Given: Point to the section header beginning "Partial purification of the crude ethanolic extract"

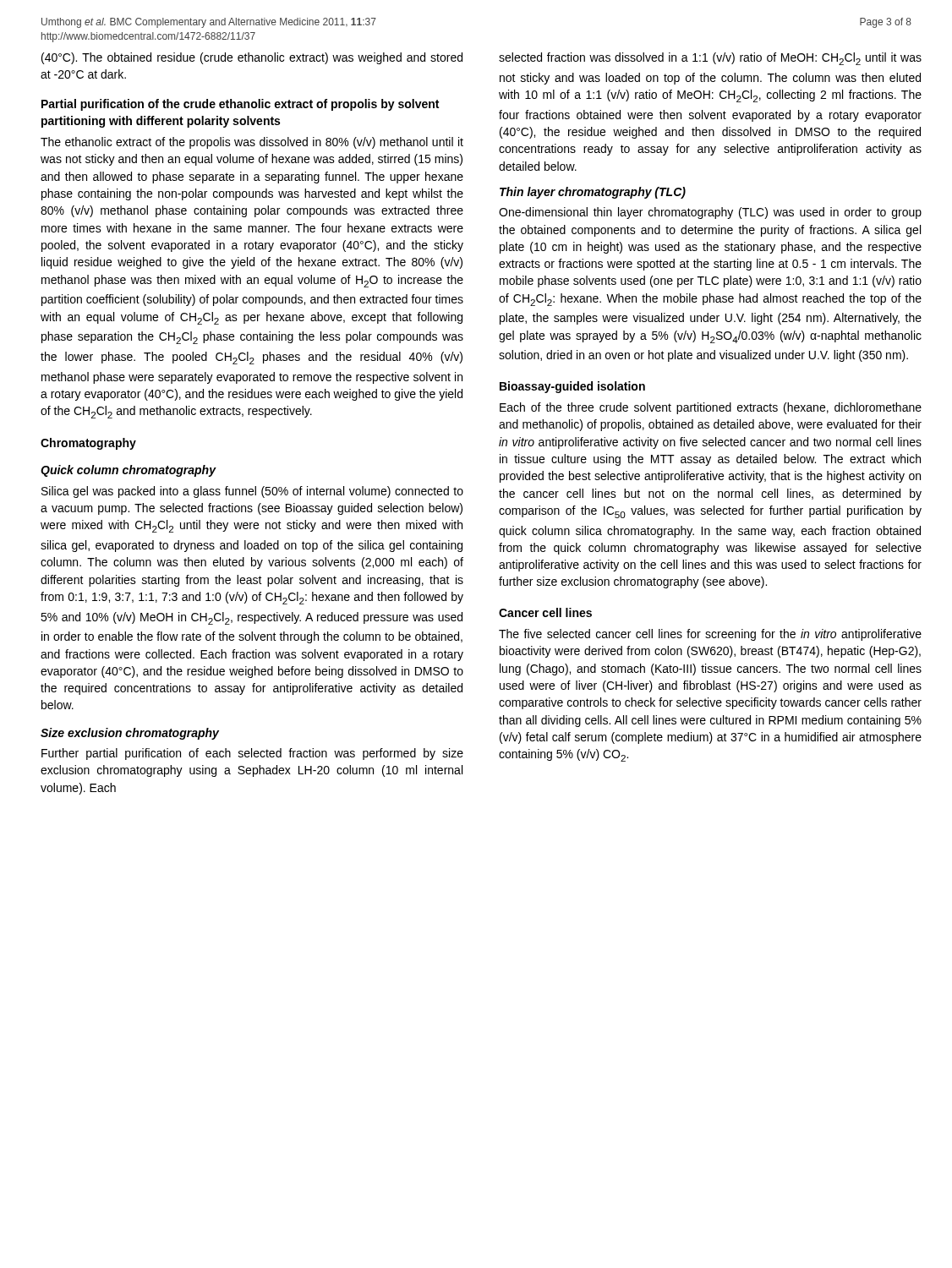Looking at the screenshot, I should click(x=240, y=112).
